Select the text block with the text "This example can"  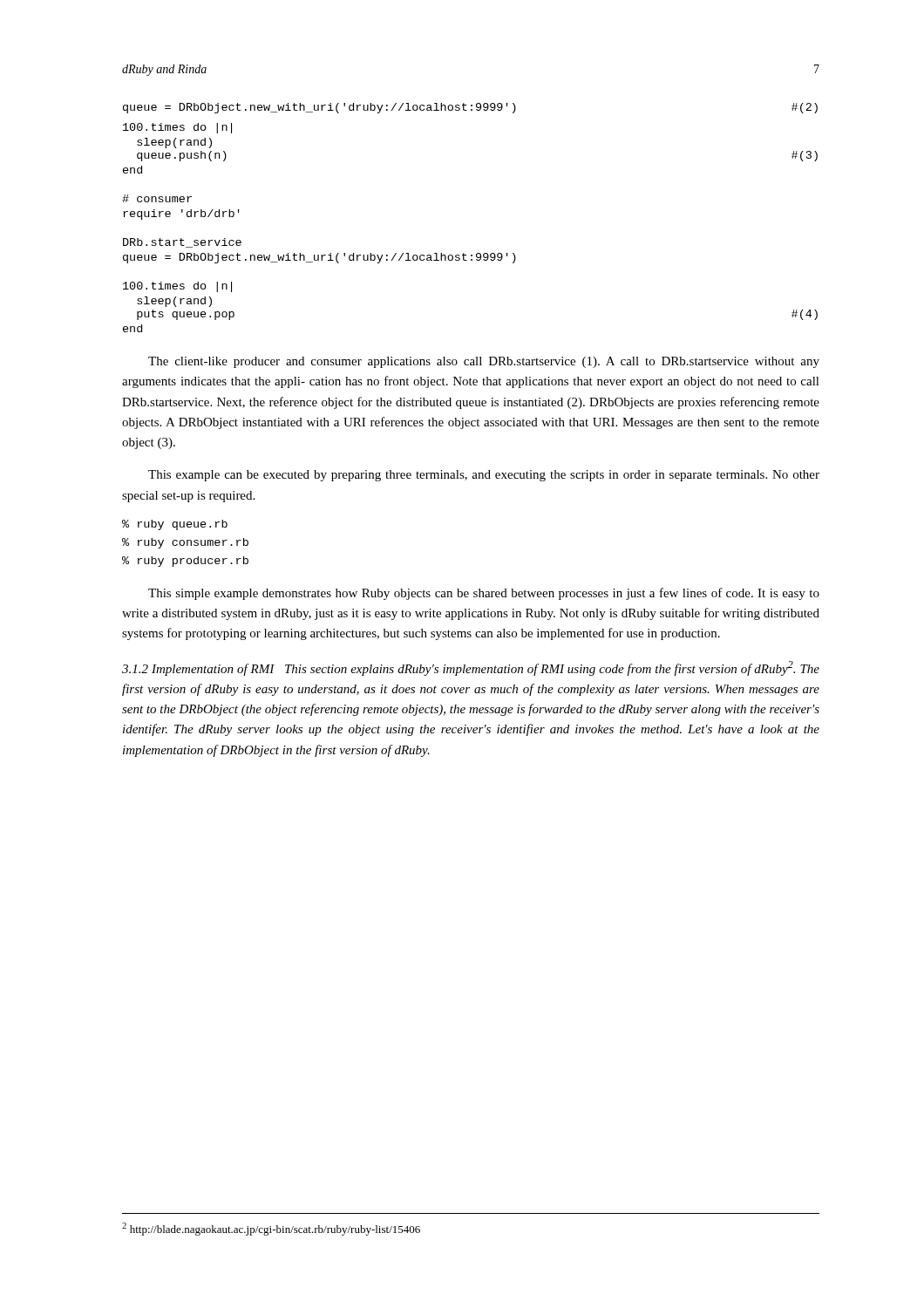(471, 485)
